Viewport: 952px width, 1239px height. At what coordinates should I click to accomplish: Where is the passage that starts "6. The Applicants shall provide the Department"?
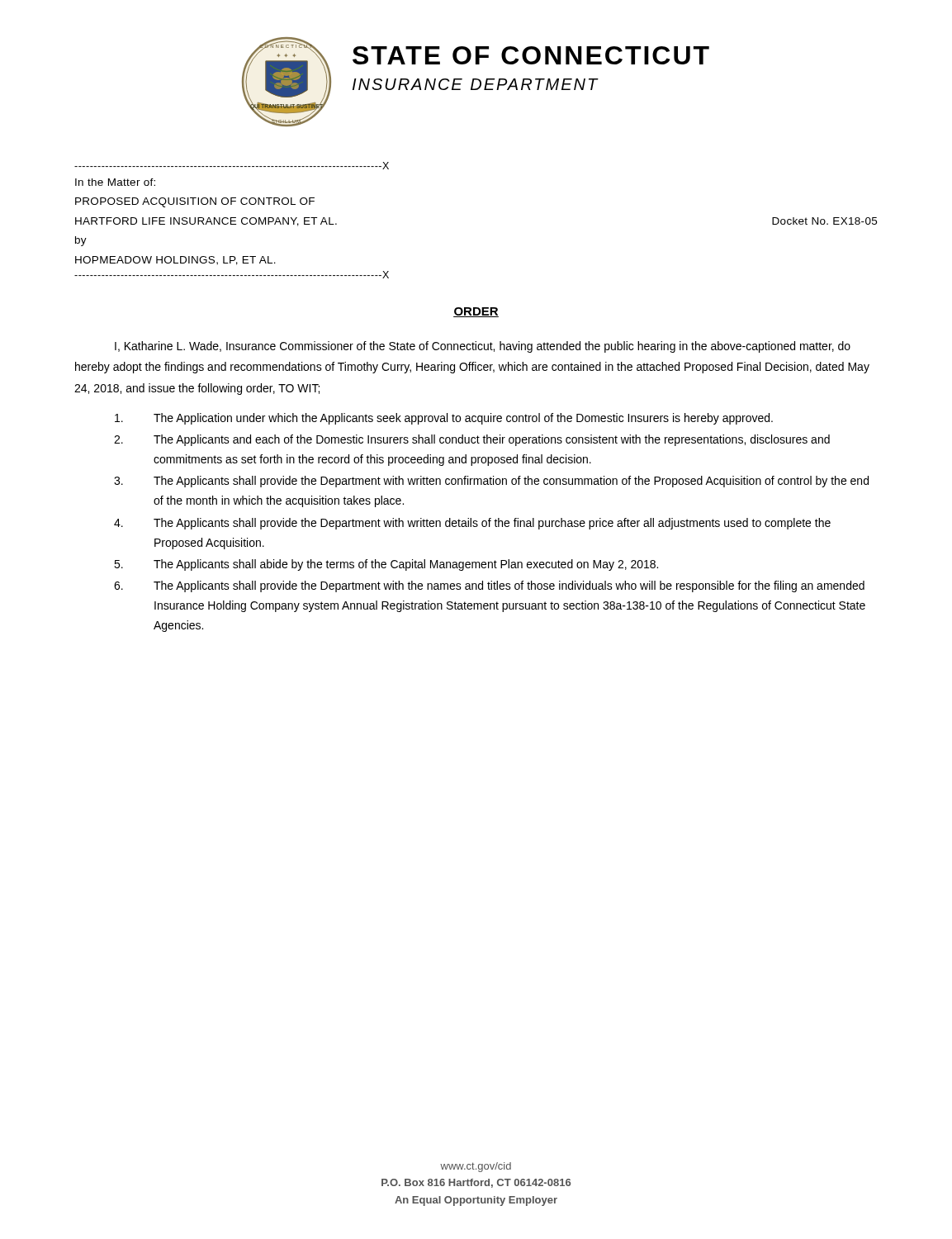[476, 605]
